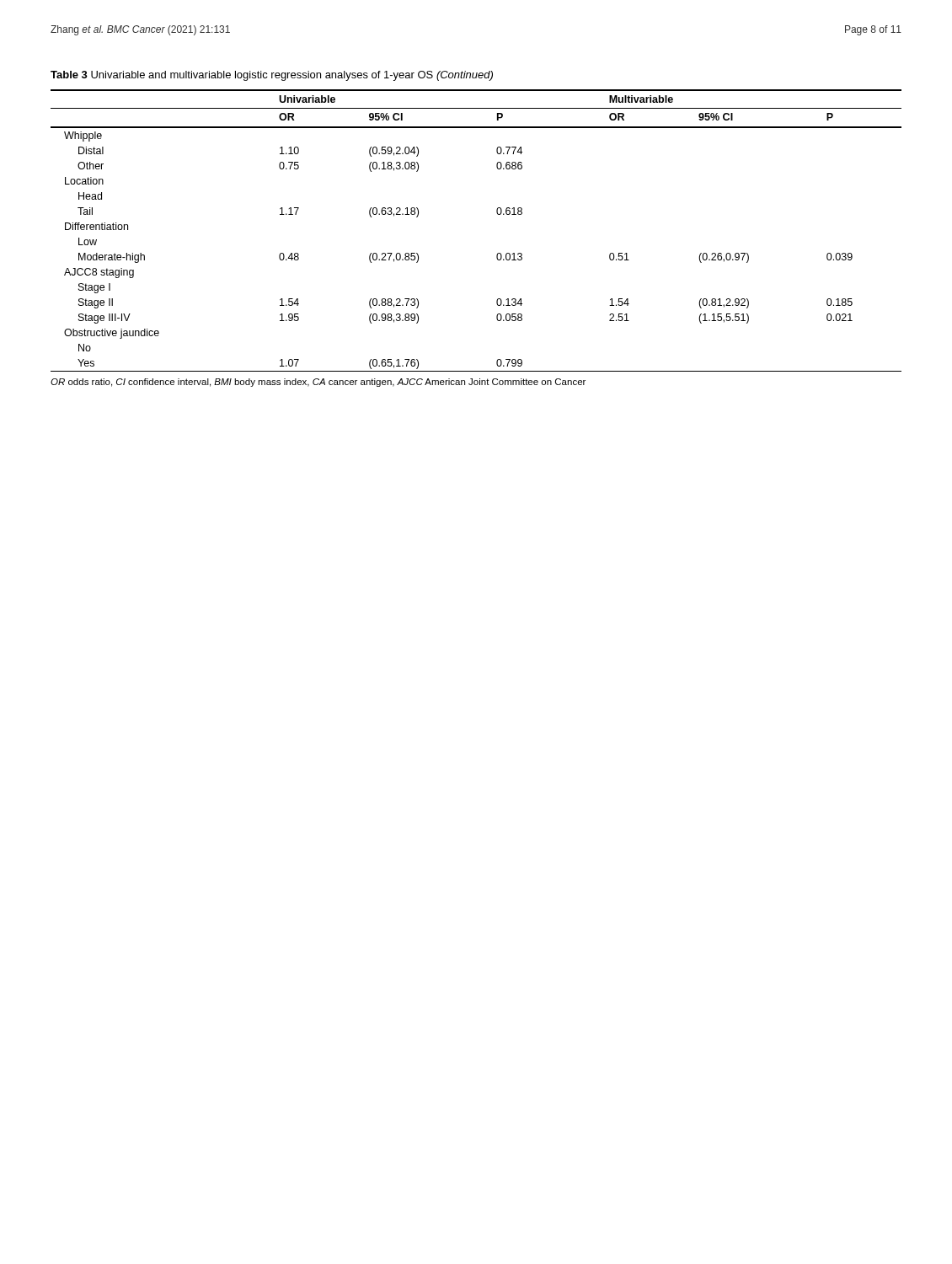Image resolution: width=952 pixels, height=1264 pixels.
Task: Locate the element starting "OR odds ratio, CI confidence interval, BMI body"
Action: coord(318,382)
